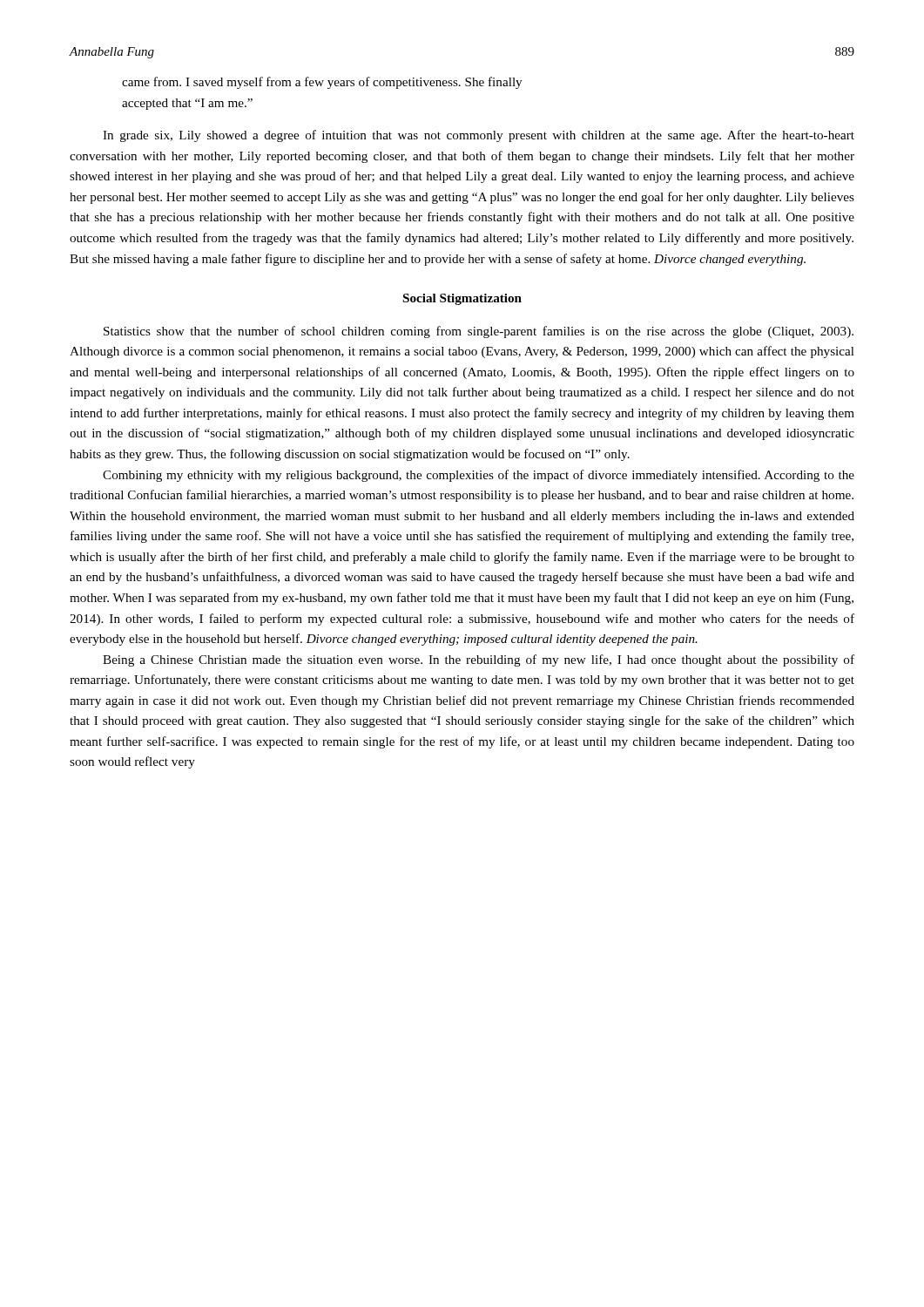
Task: Point to the block starting "In grade six, Lily"
Action: (x=462, y=196)
